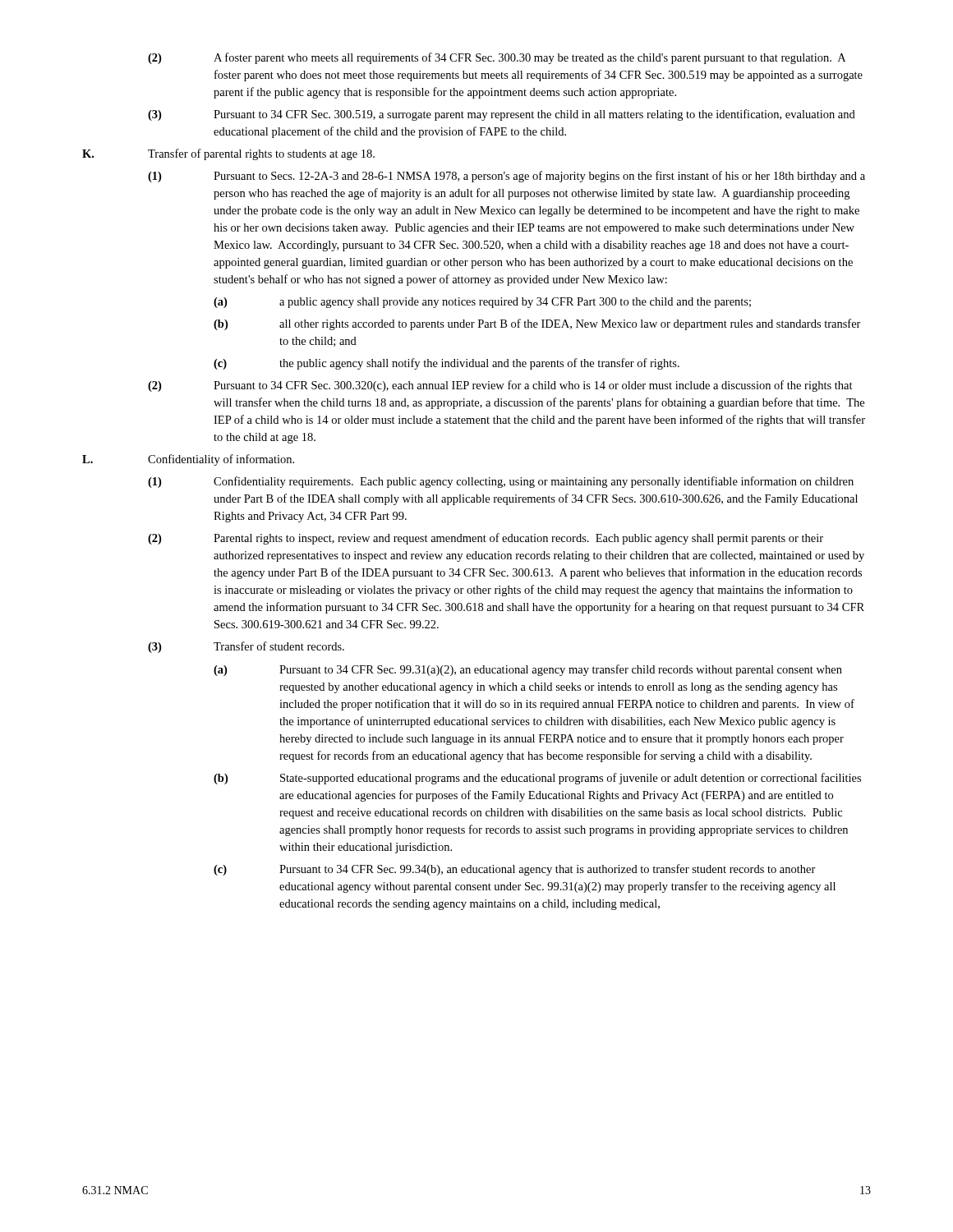953x1232 pixels.
Task: Locate the list item containing "(a) a public agency shall provide any notices"
Action: coord(542,302)
